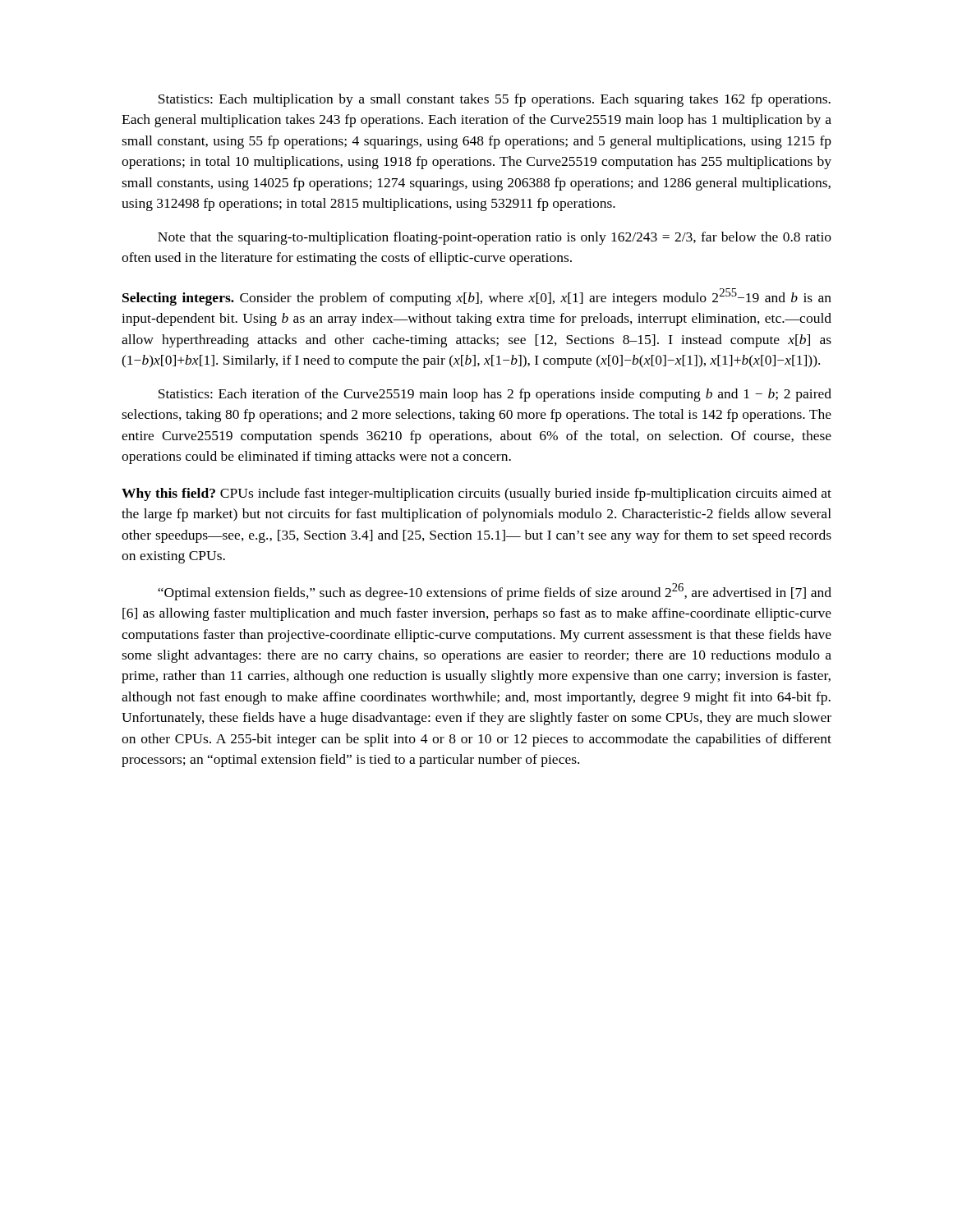Select the text block with the text "Statistics: Each multiplication by a small constant"

476,151
